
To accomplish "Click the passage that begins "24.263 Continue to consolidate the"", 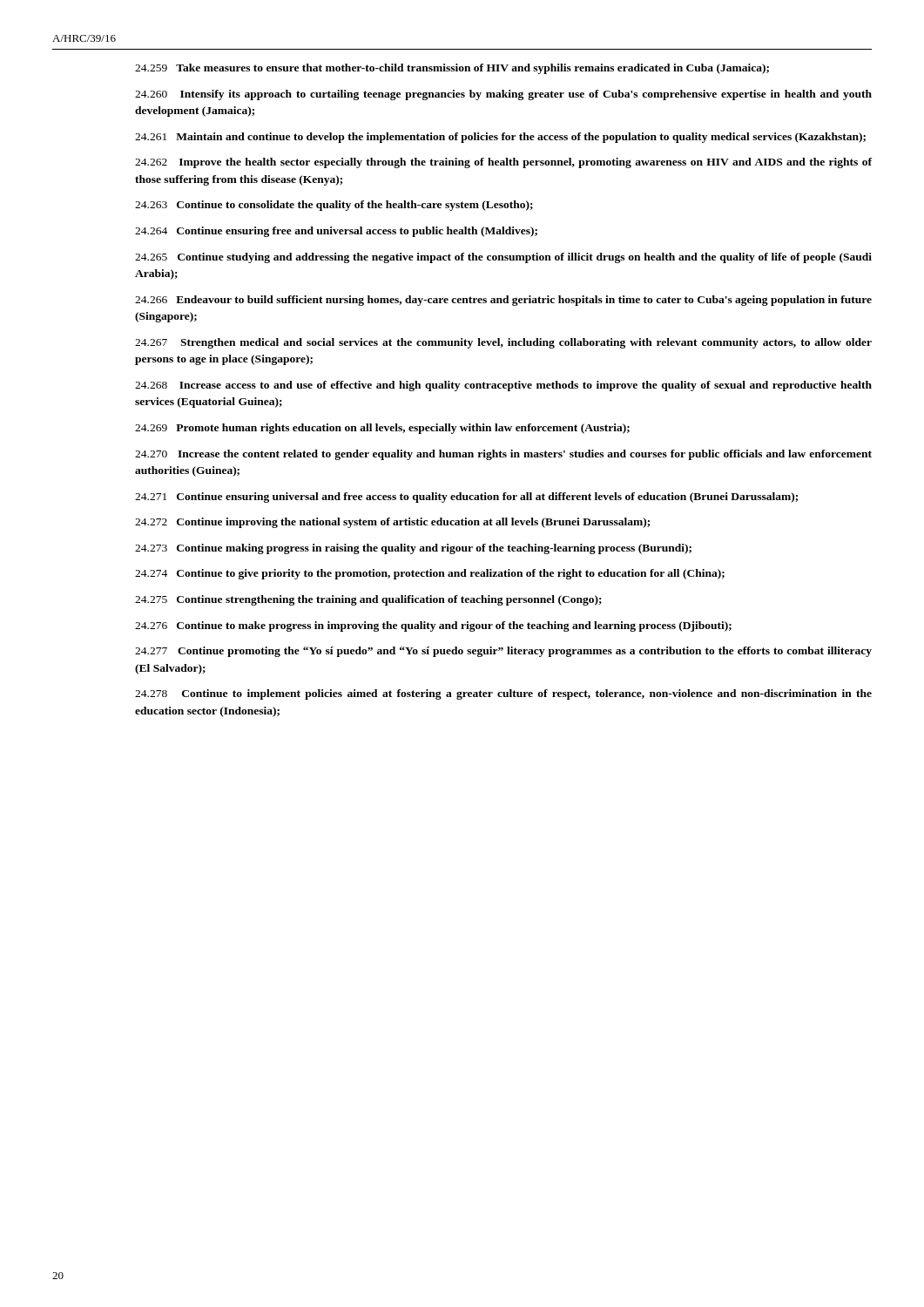I will (x=334, y=205).
